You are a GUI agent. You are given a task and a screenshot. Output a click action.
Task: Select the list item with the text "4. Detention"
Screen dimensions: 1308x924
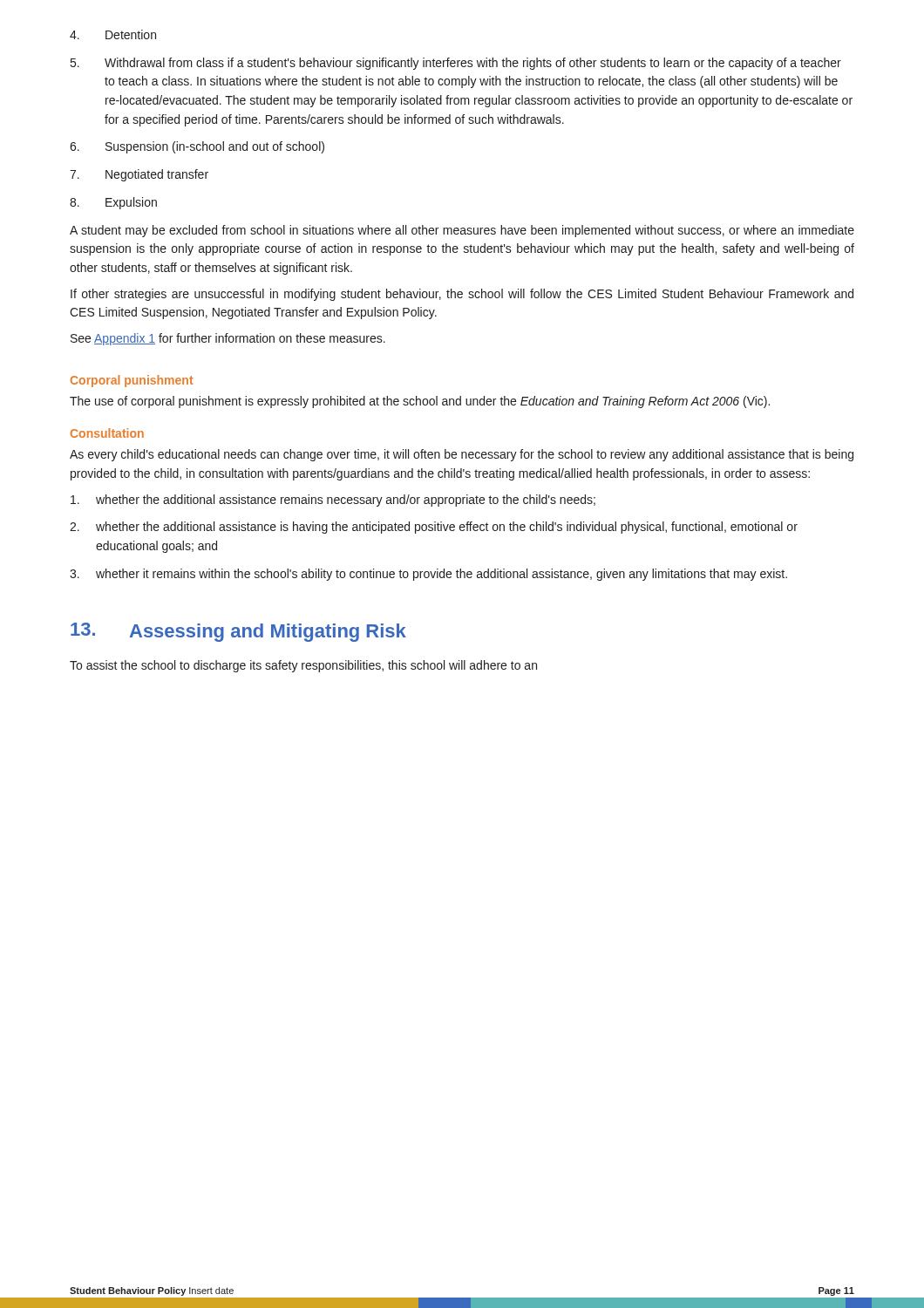point(113,34)
